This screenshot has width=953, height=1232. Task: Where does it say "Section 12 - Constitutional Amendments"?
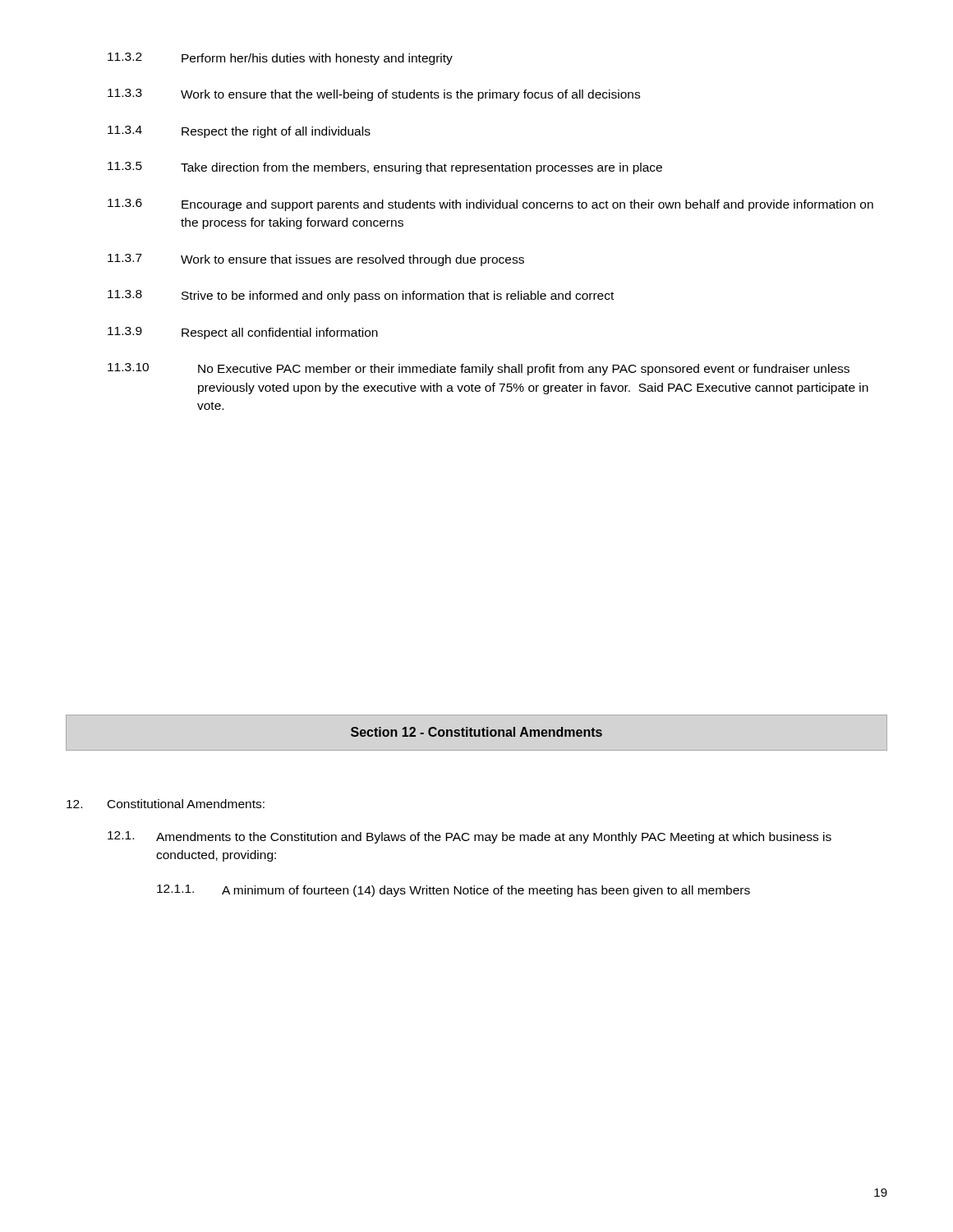click(476, 732)
